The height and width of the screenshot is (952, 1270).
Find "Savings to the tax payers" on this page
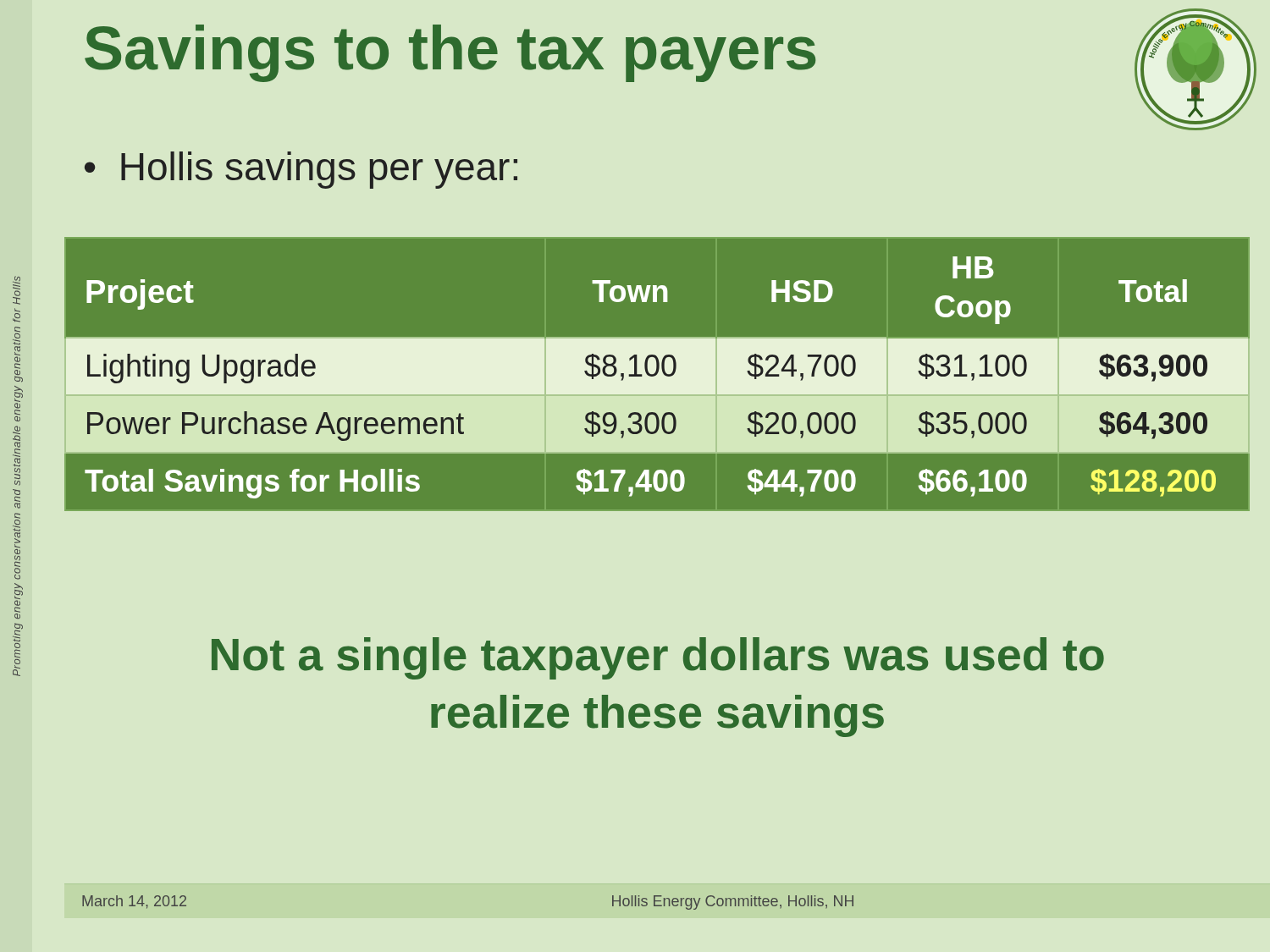(582, 49)
